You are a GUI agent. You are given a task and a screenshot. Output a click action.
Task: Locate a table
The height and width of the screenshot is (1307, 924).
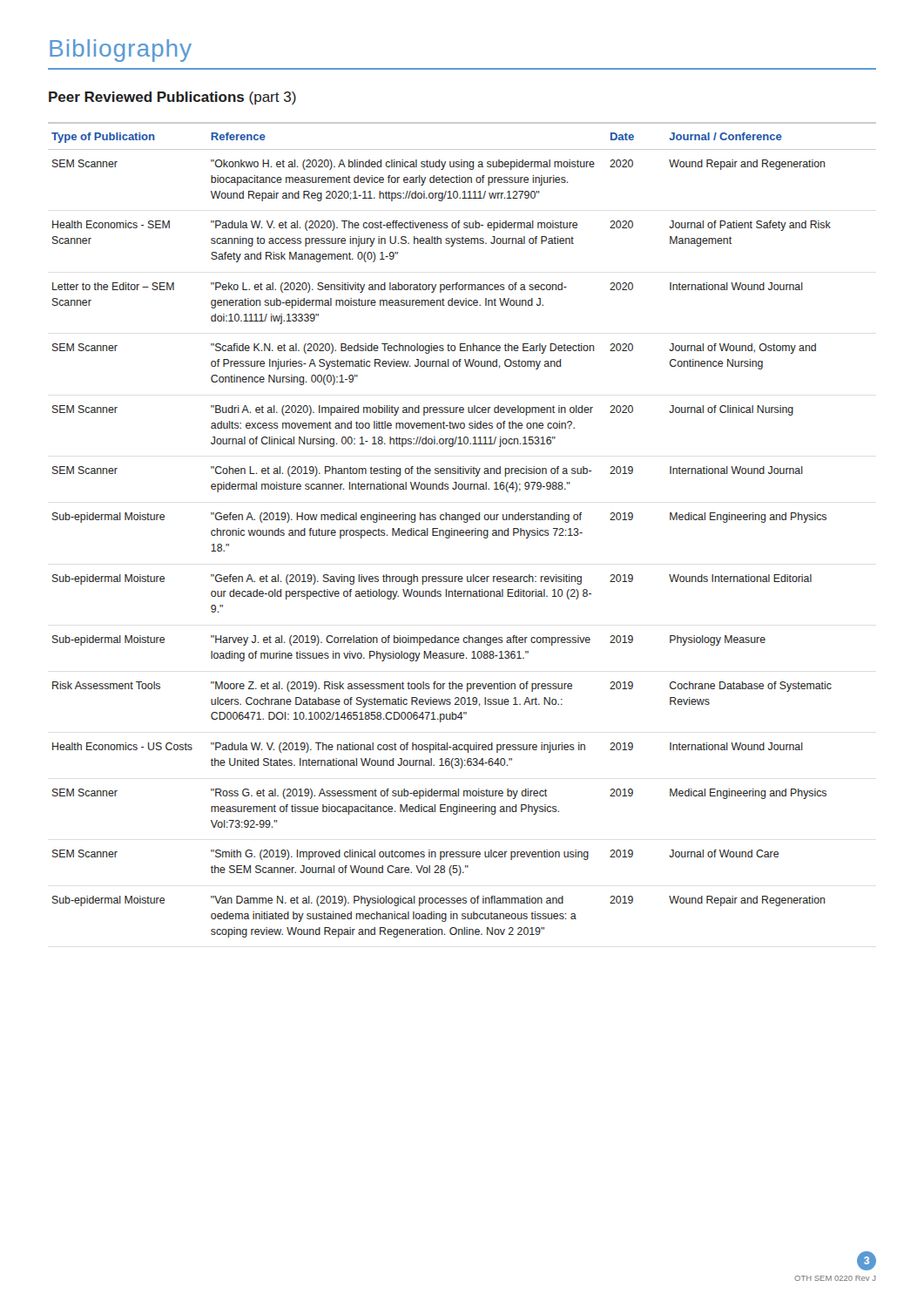[462, 535]
